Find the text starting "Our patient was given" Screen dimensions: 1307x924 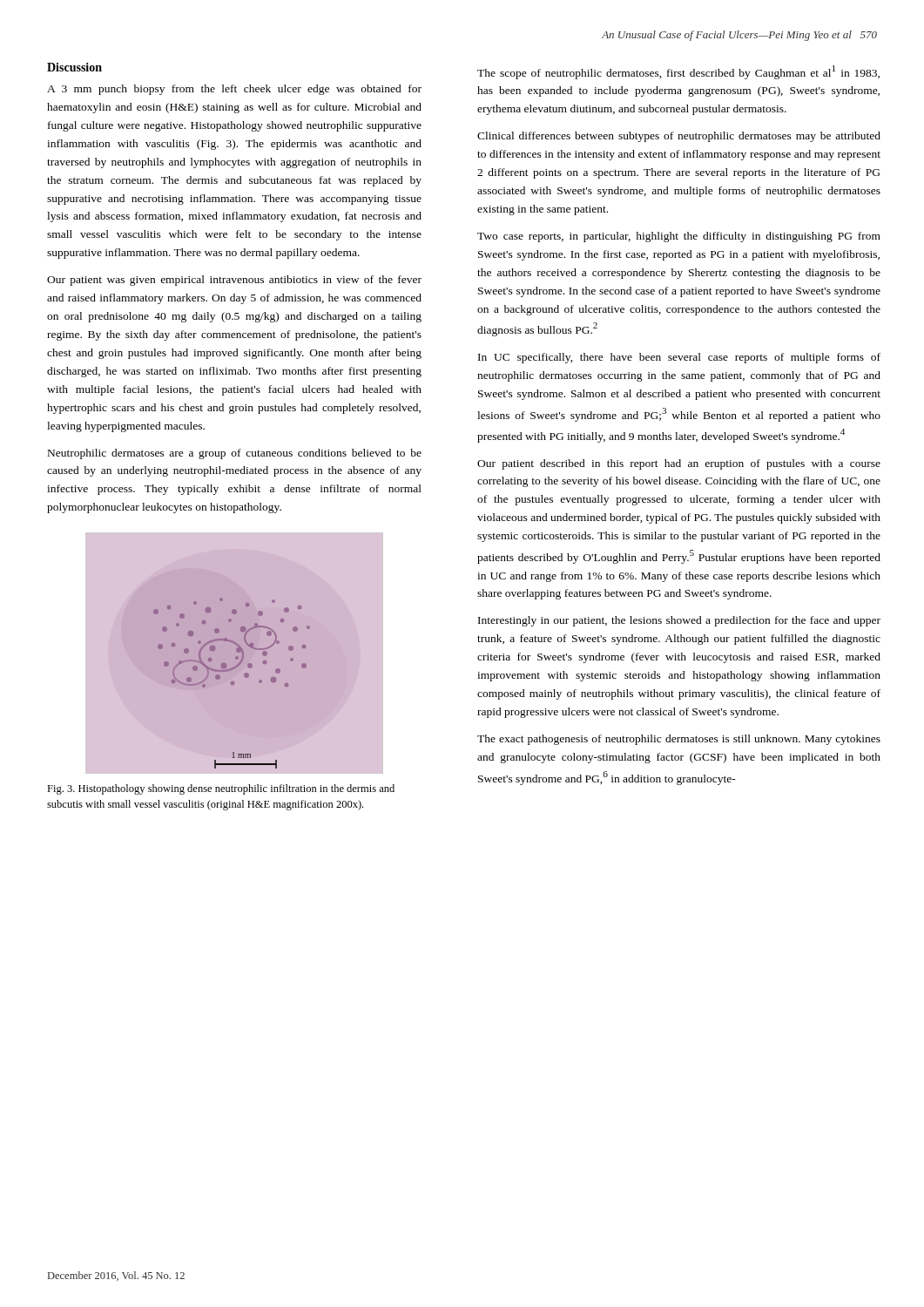pyautogui.click(x=234, y=352)
